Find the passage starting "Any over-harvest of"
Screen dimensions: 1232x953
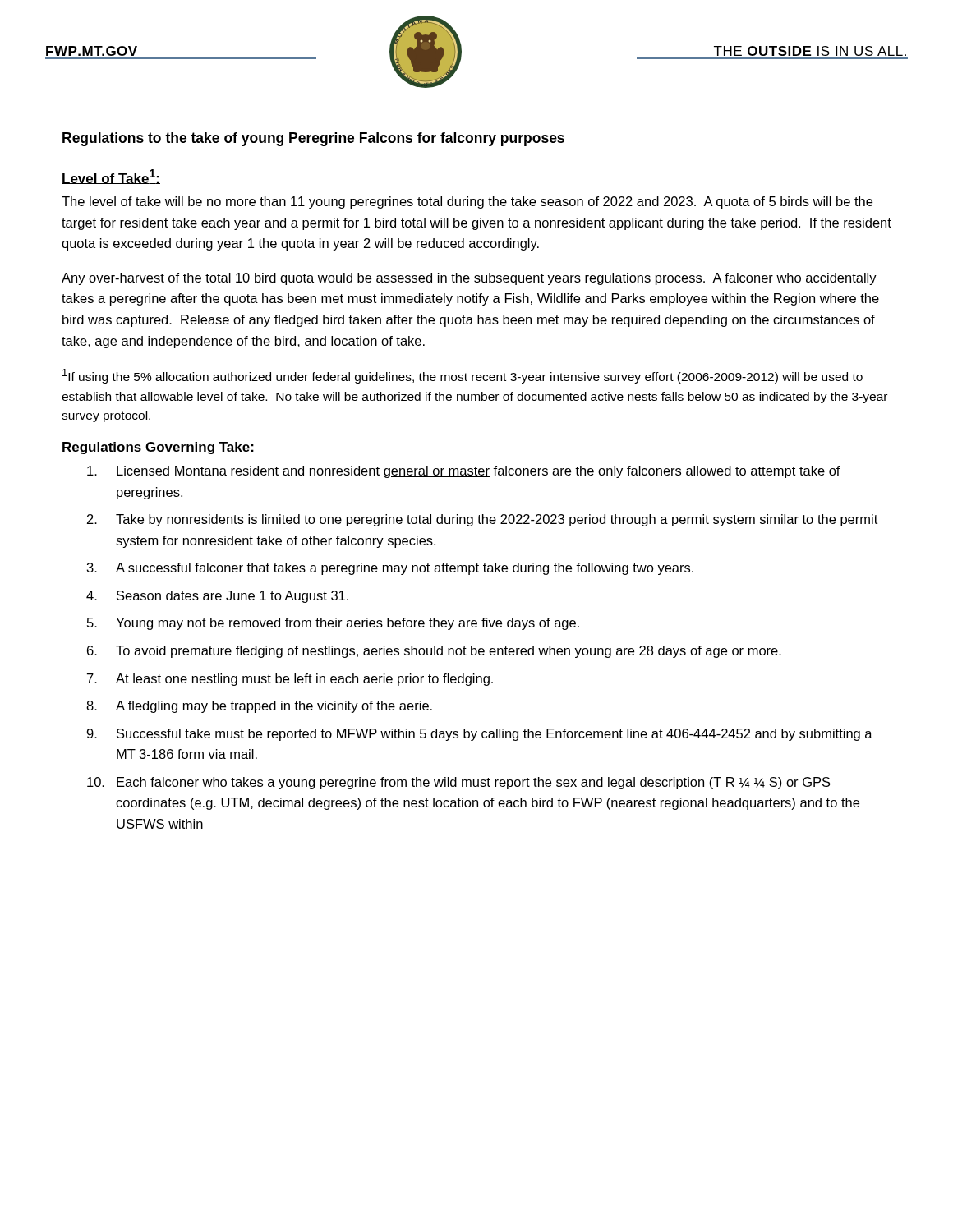(470, 309)
